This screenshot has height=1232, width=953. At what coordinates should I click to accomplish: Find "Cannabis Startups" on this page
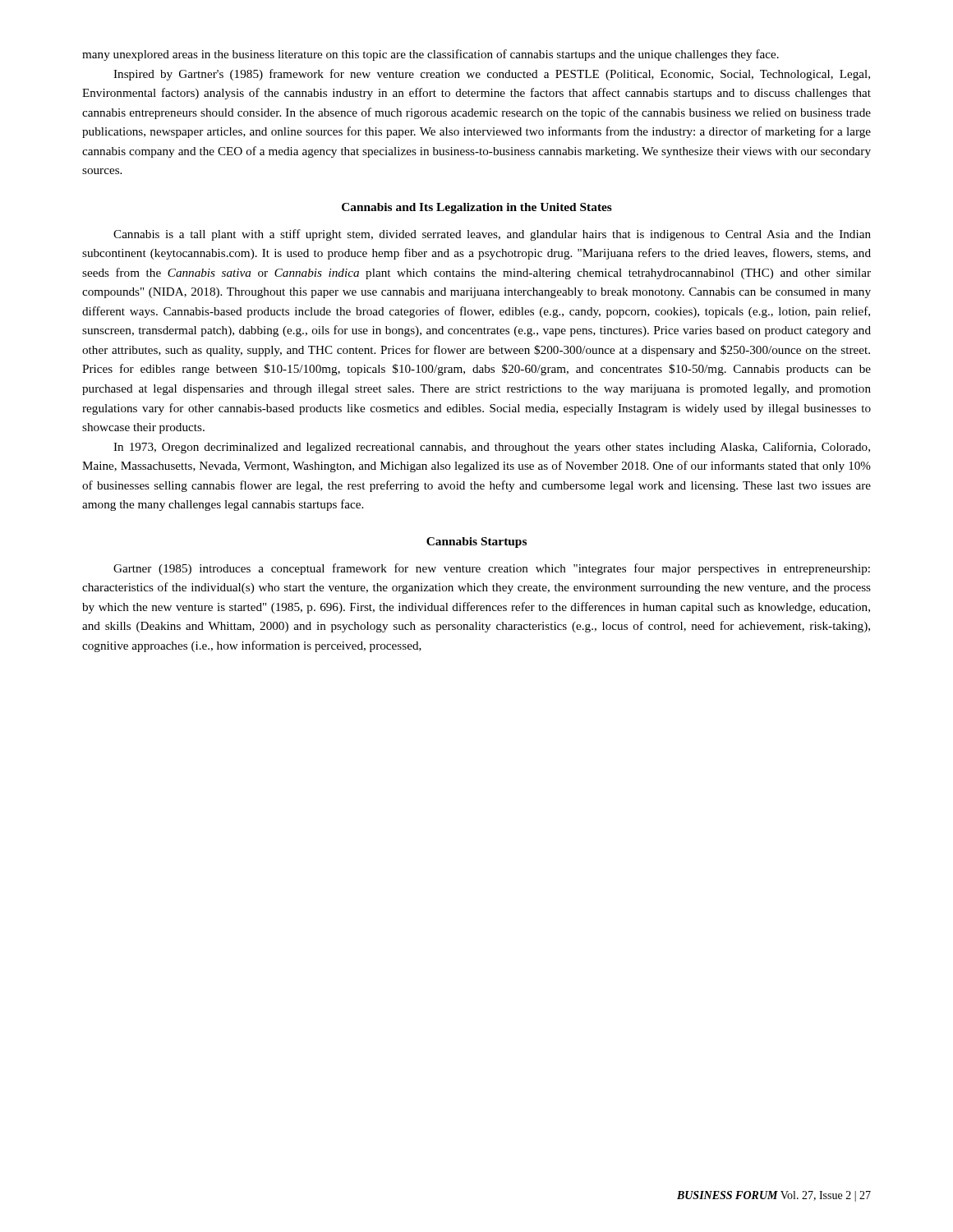click(476, 541)
